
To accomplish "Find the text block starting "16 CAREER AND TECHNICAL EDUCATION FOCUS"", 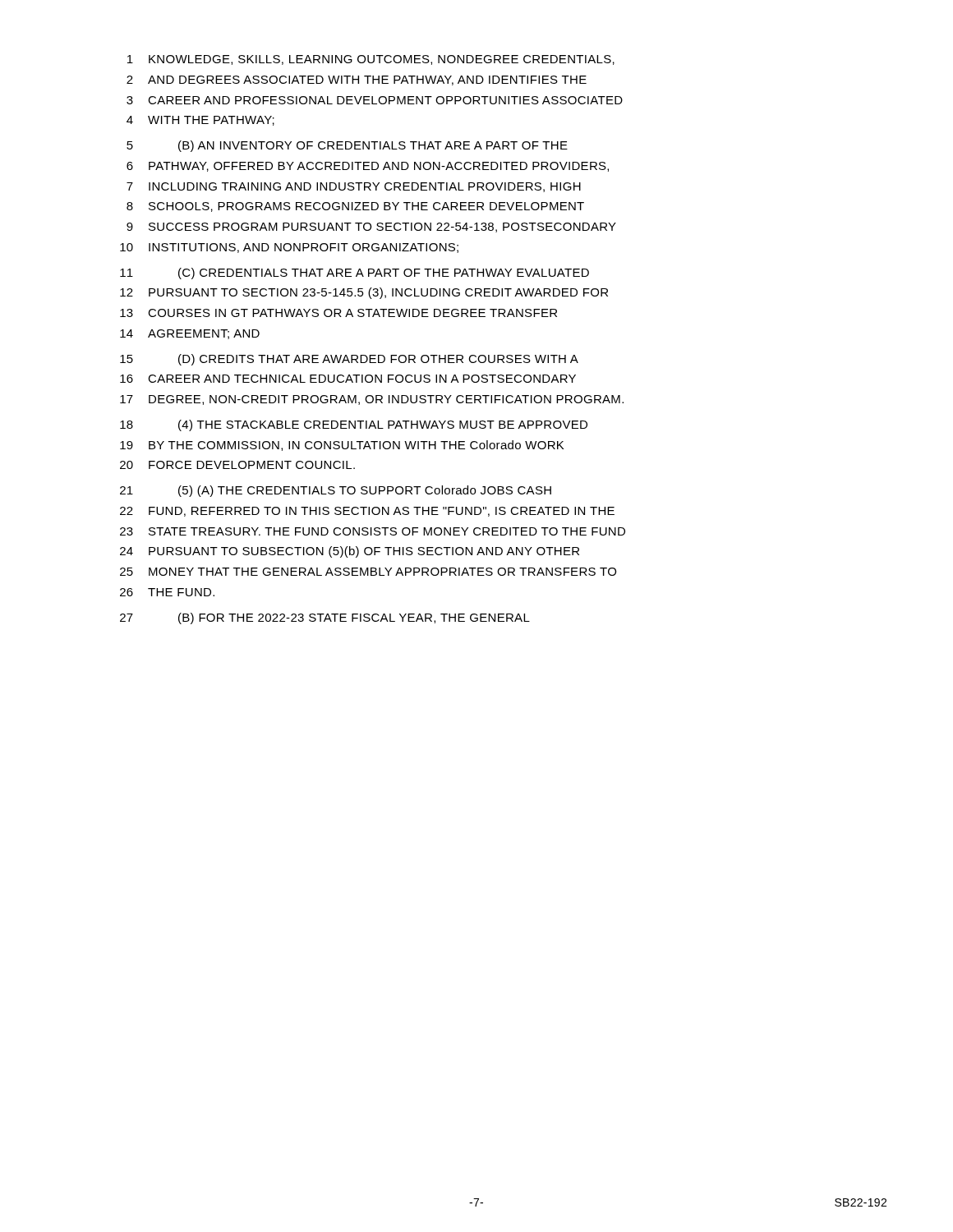I will click(x=493, y=379).
